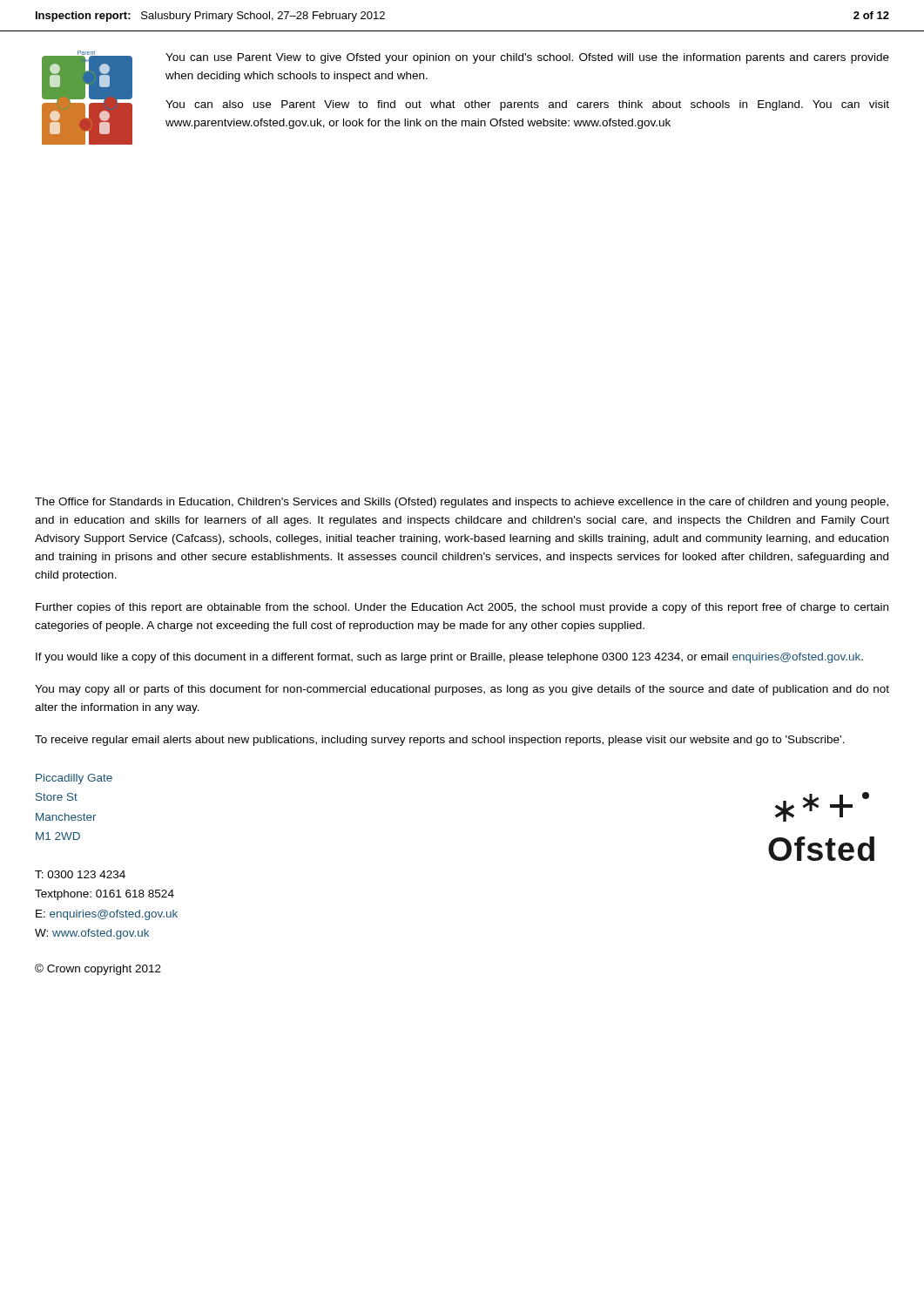Find the text that says "© Crown copyright 2012"
Image resolution: width=924 pixels, height=1307 pixels.
pyautogui.click(x=98, y=969)
